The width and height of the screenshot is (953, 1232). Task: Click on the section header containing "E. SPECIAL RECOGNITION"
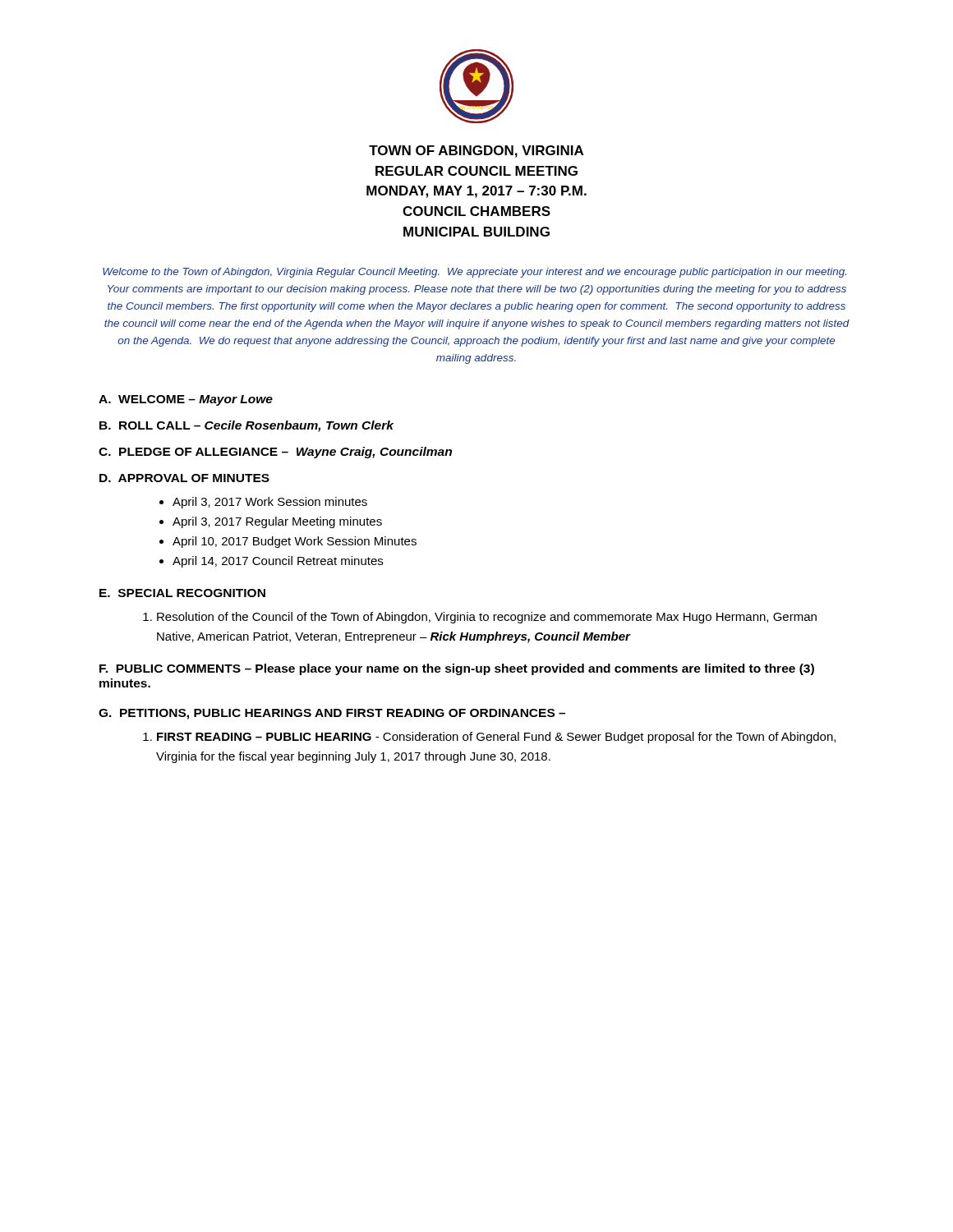[x=182, y=592]
